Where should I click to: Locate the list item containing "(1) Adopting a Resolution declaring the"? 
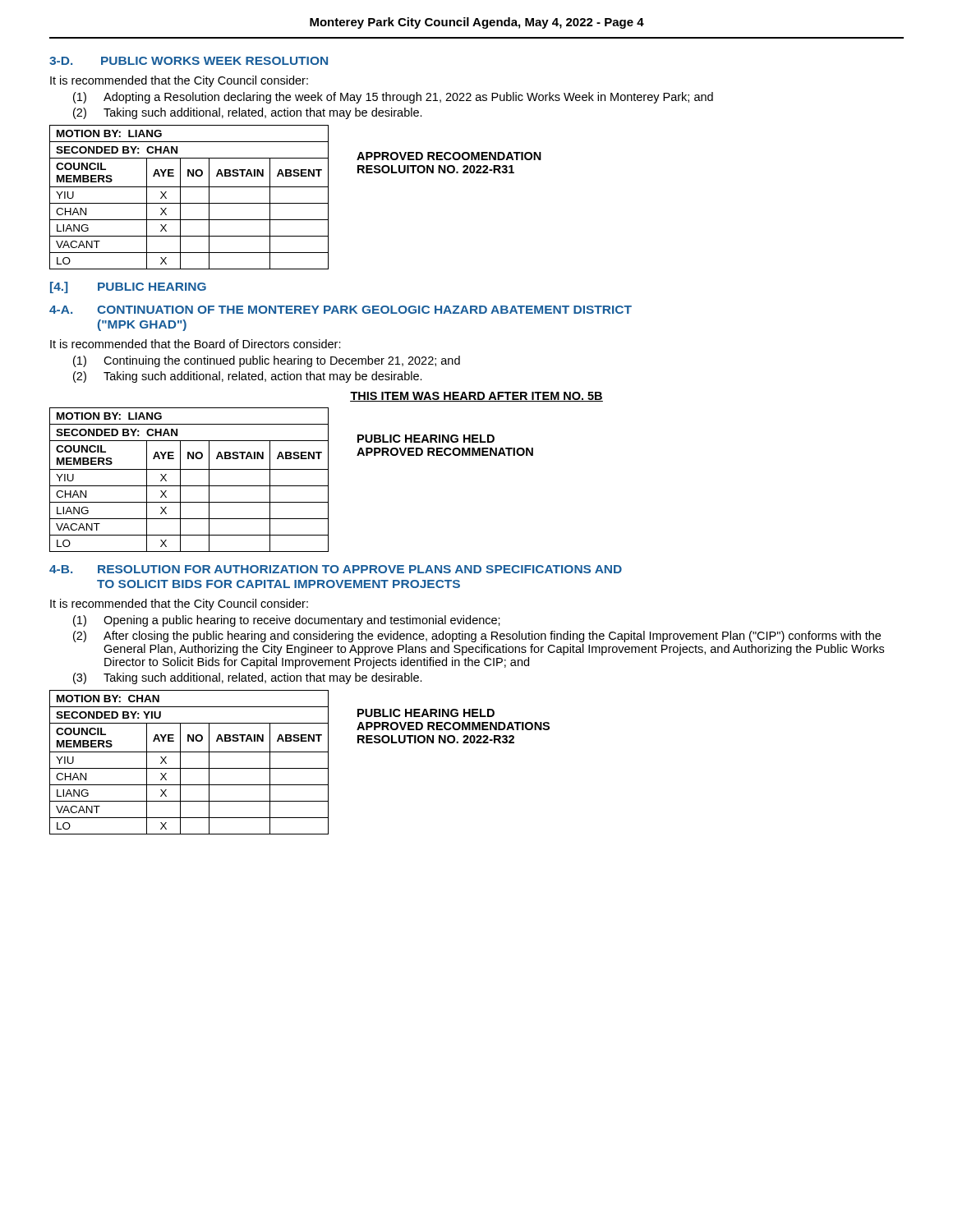pyautogui.click(x=381, y=97)
